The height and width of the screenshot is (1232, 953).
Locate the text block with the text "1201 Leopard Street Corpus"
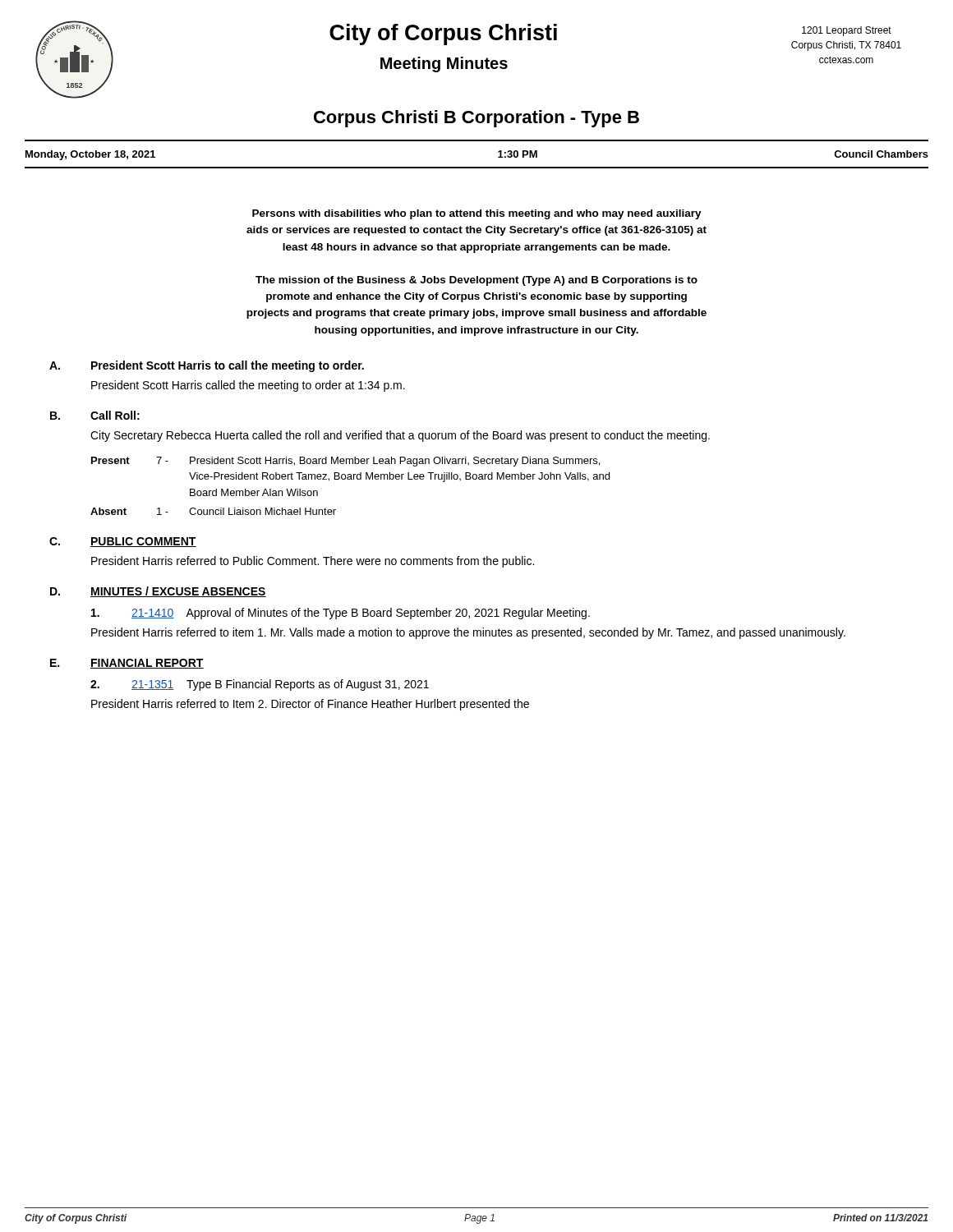[x=846, y=45]
